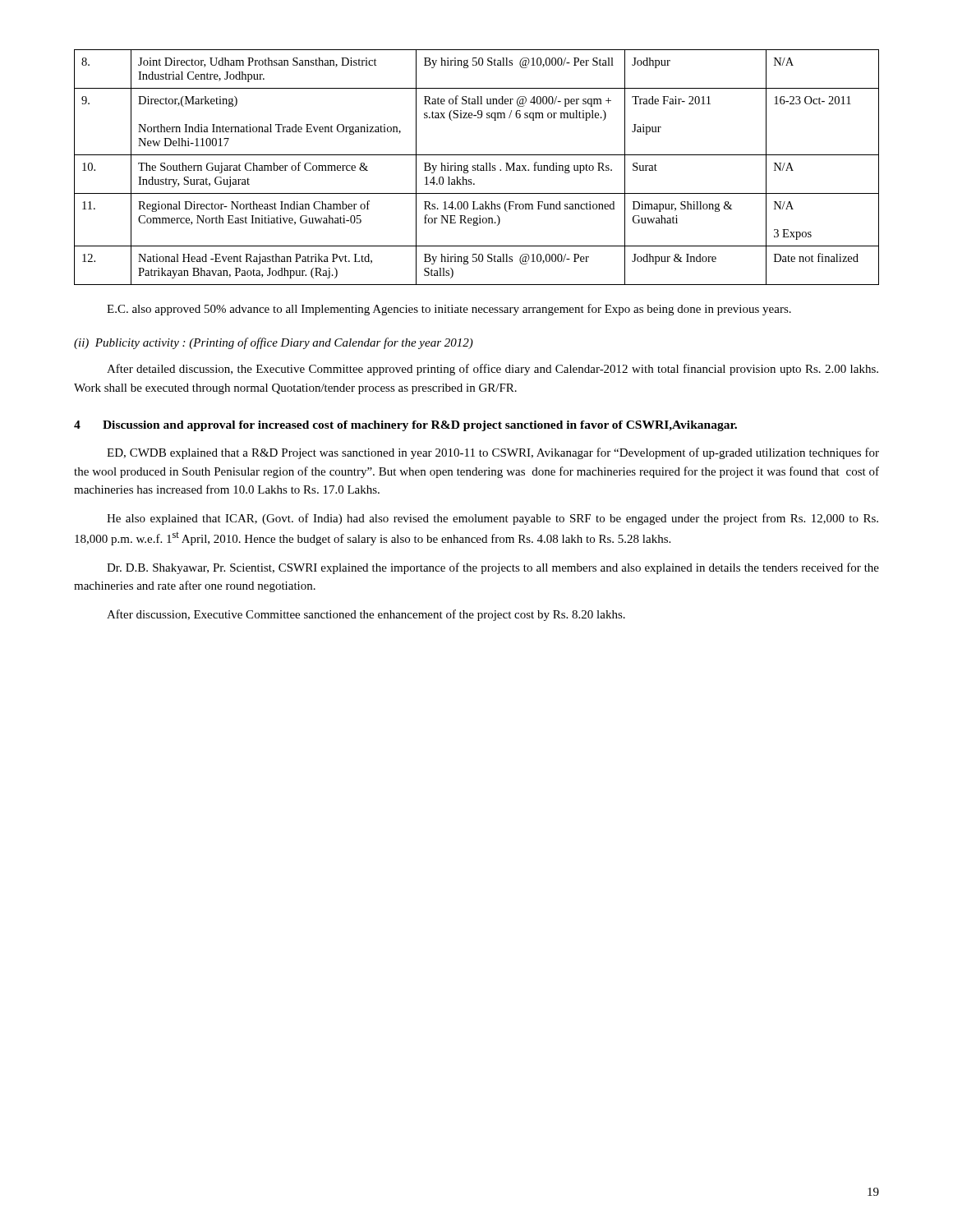This screenshot has width=953, height=1232.
Task: Locate the block starting "Dr. D.B. Shakyawar, Pr. Scientist, CSWRI explained the"
Action: click(x=476, y=577)
